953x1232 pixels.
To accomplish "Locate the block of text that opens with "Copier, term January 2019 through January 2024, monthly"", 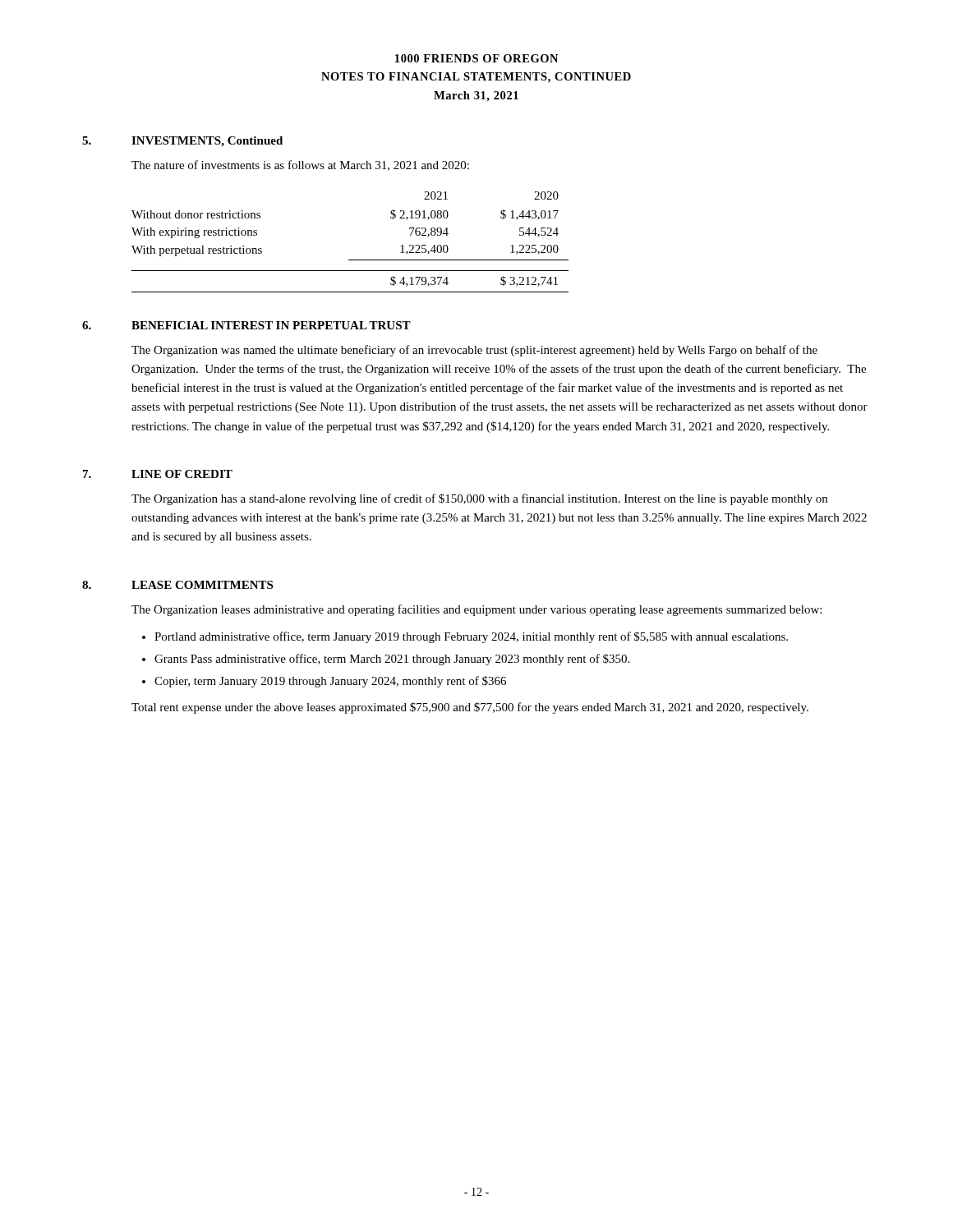I will [x=331, y=681].
